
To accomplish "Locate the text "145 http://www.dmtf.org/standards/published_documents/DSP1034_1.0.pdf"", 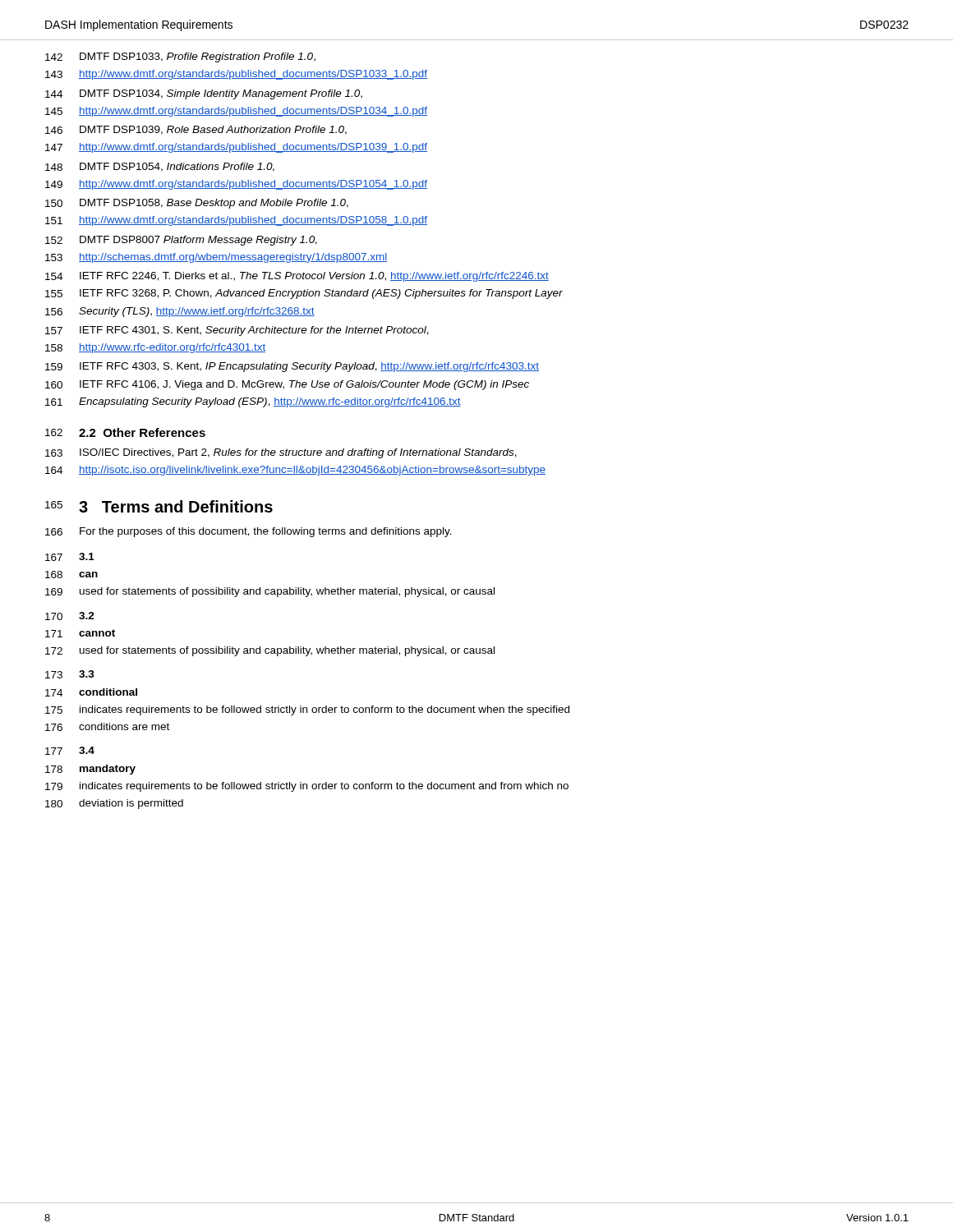I will click(x=236, y=112).
